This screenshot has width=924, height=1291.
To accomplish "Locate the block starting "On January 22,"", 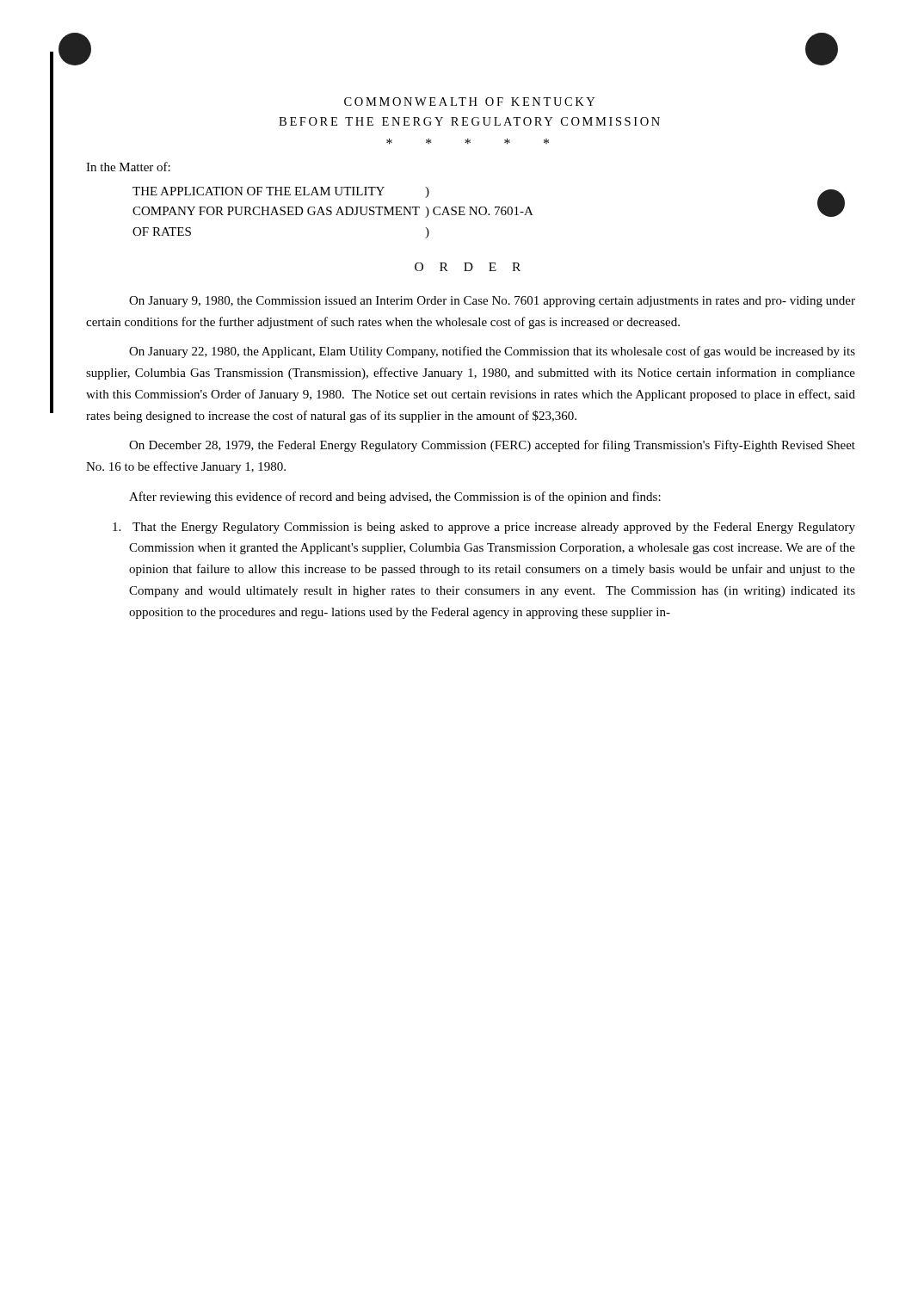I will (471, 383).
